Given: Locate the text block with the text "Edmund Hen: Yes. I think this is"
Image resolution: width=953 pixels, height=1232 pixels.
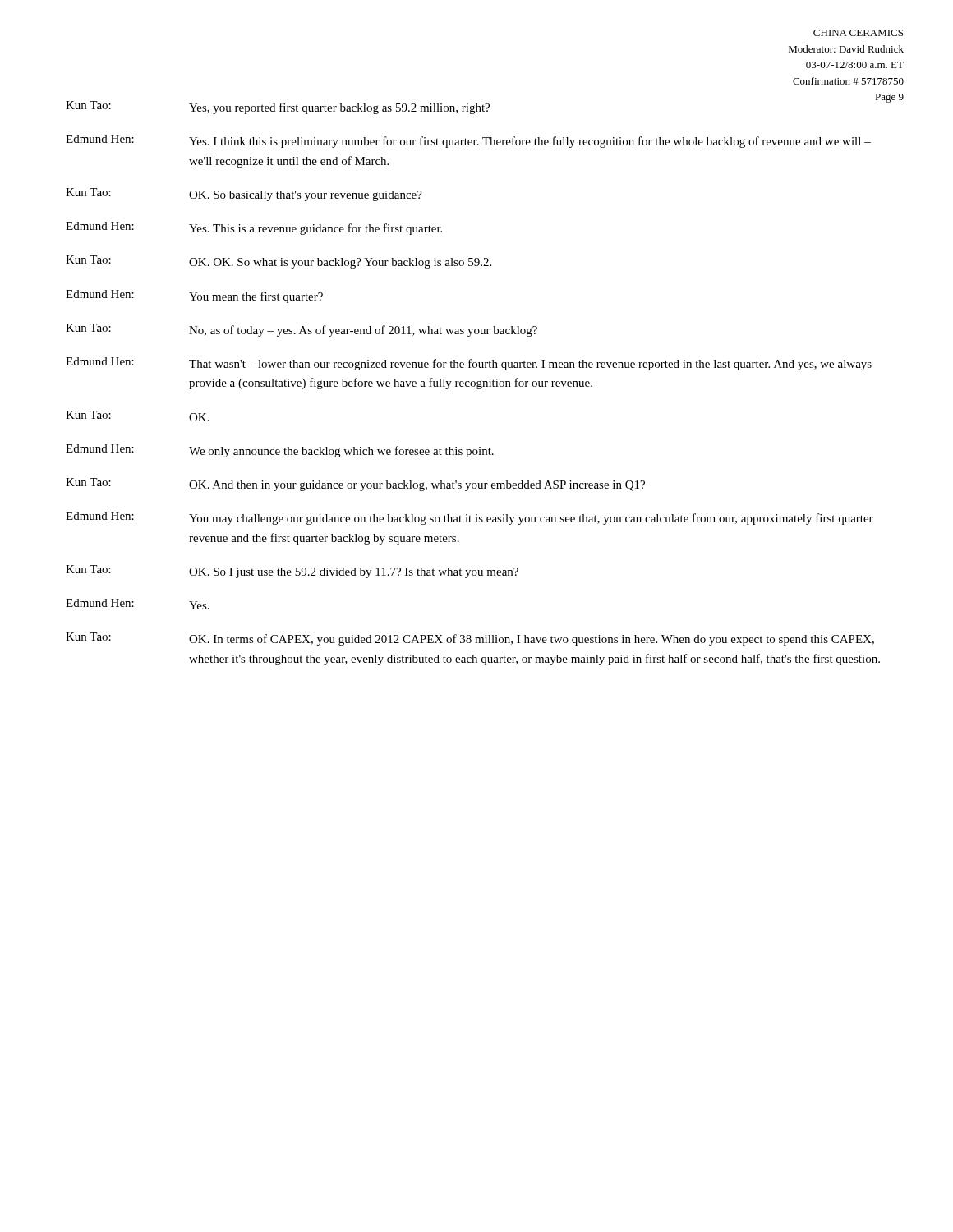Looking at the screenshot, I should (476, 152).
